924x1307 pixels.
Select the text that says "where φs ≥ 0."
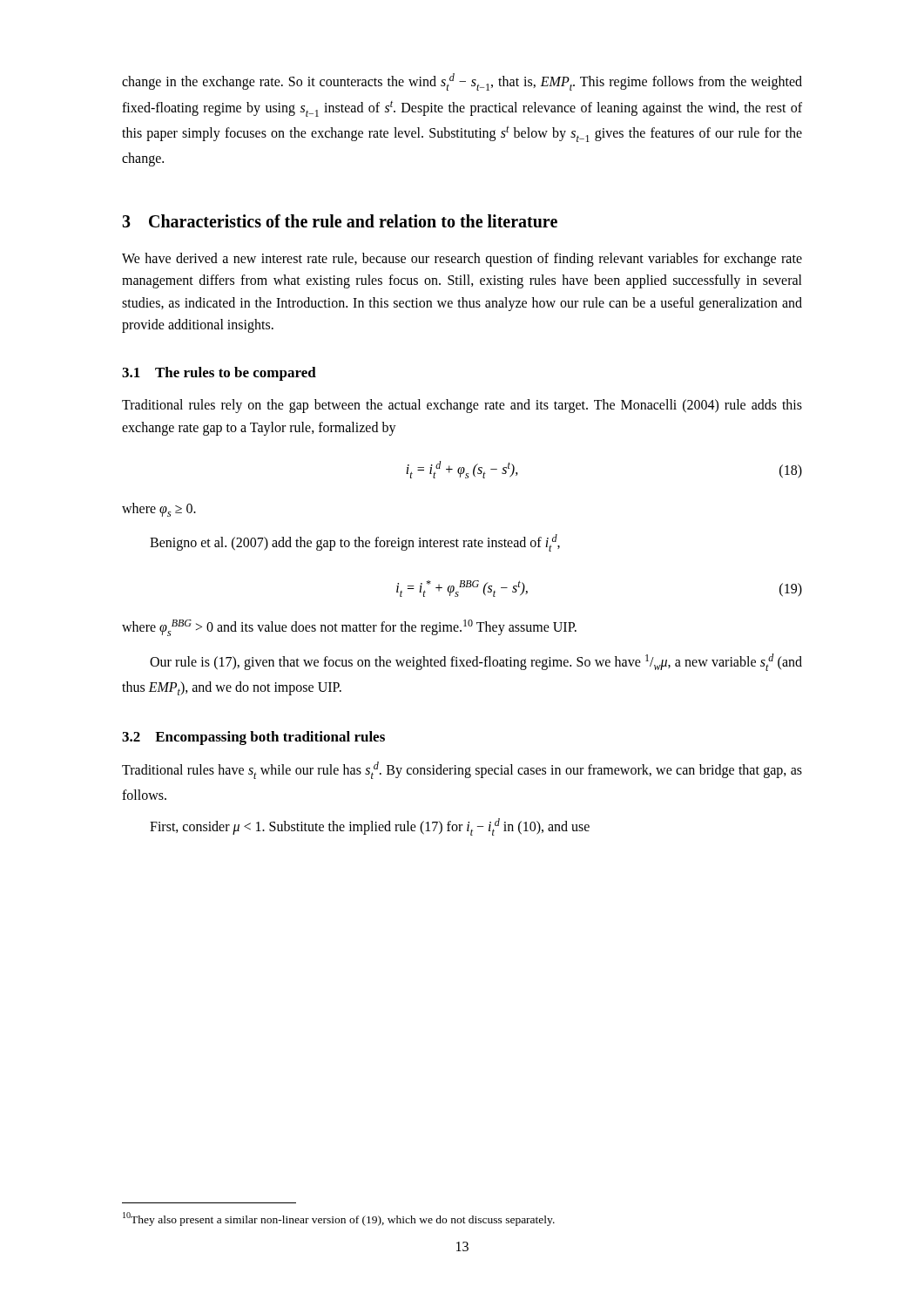point(159,510)
